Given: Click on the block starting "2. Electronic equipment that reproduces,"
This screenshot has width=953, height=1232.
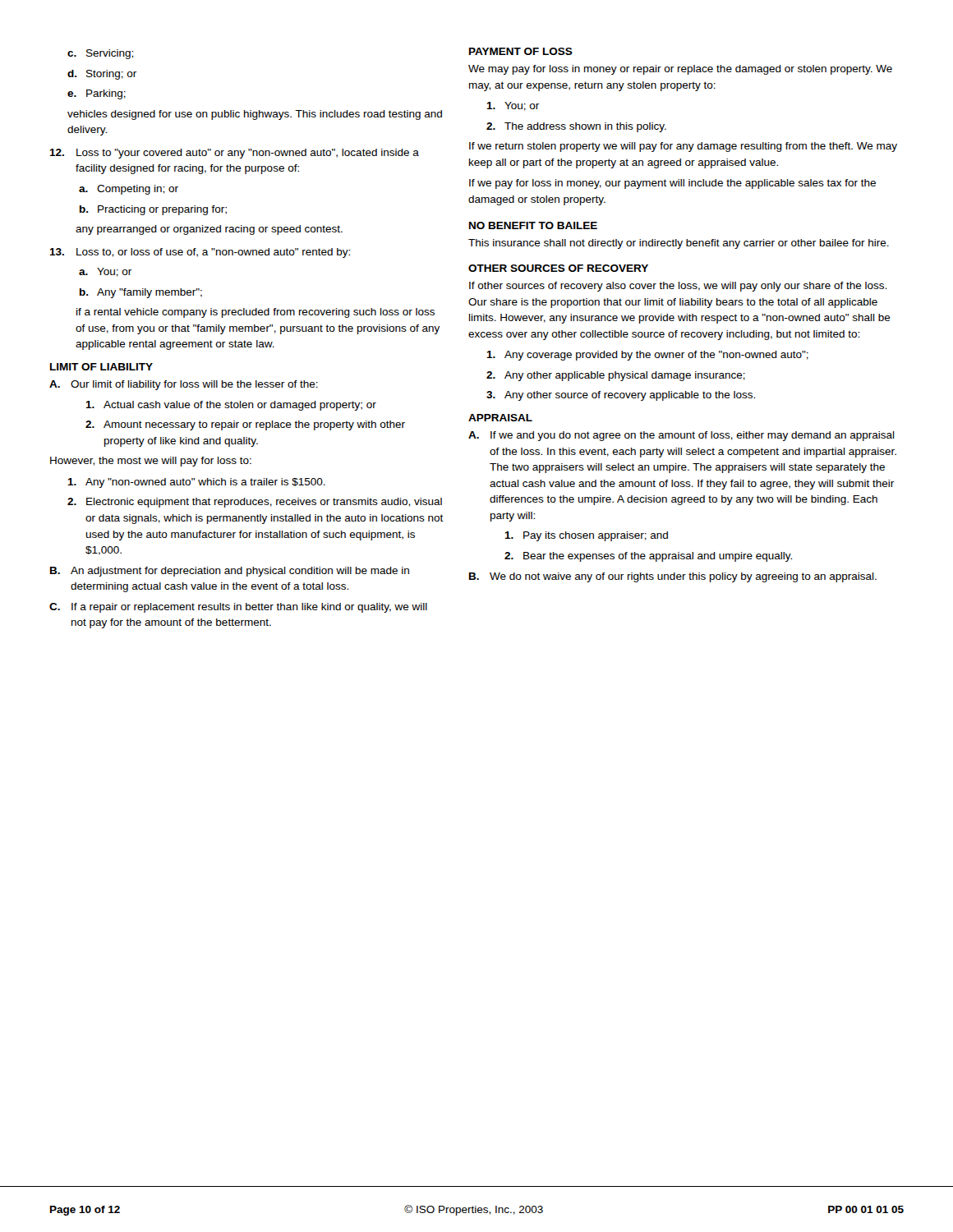Looking at the screenshot, I should pos(255,526).
